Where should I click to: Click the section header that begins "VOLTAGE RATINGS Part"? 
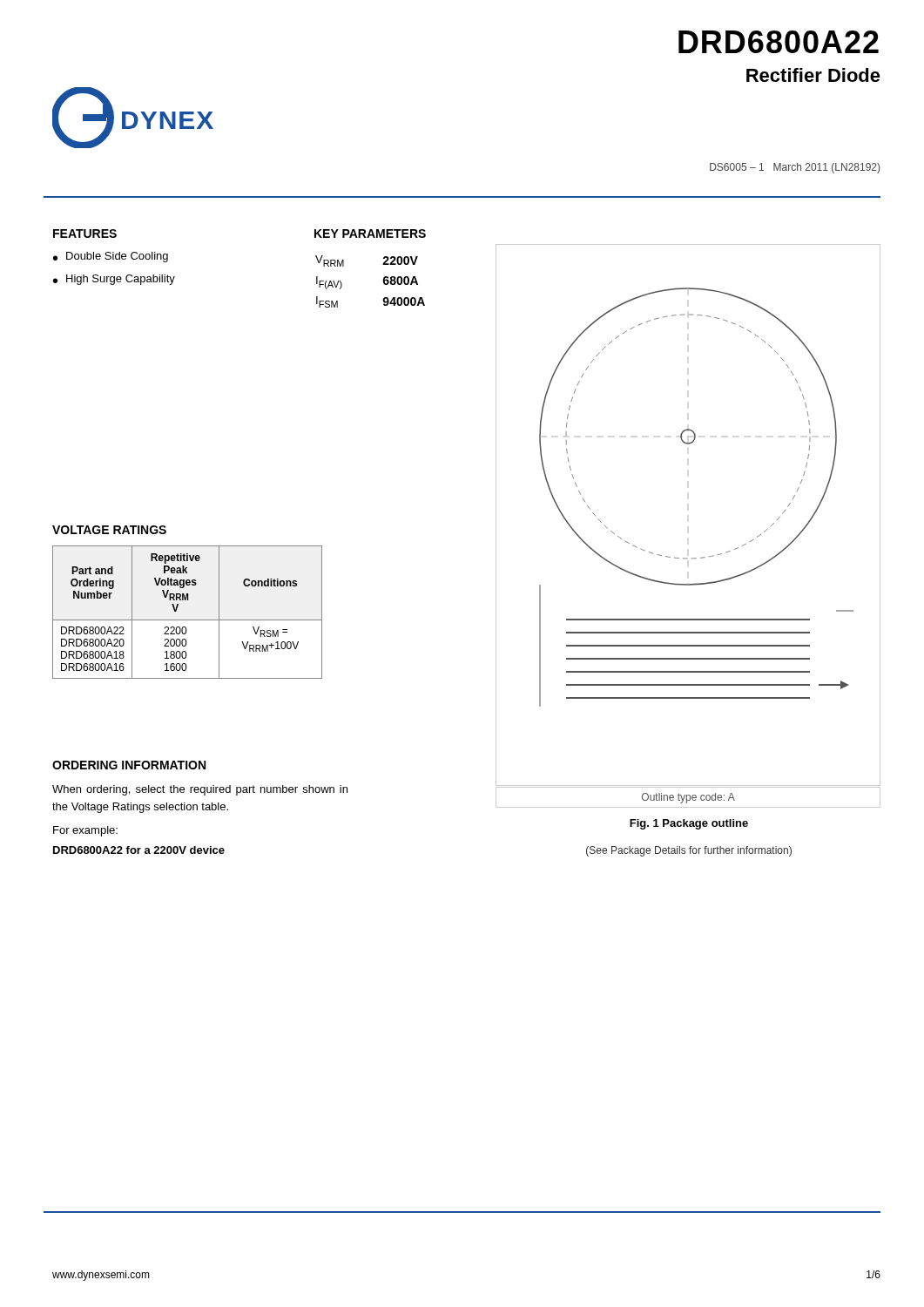(x=187, y=601)
